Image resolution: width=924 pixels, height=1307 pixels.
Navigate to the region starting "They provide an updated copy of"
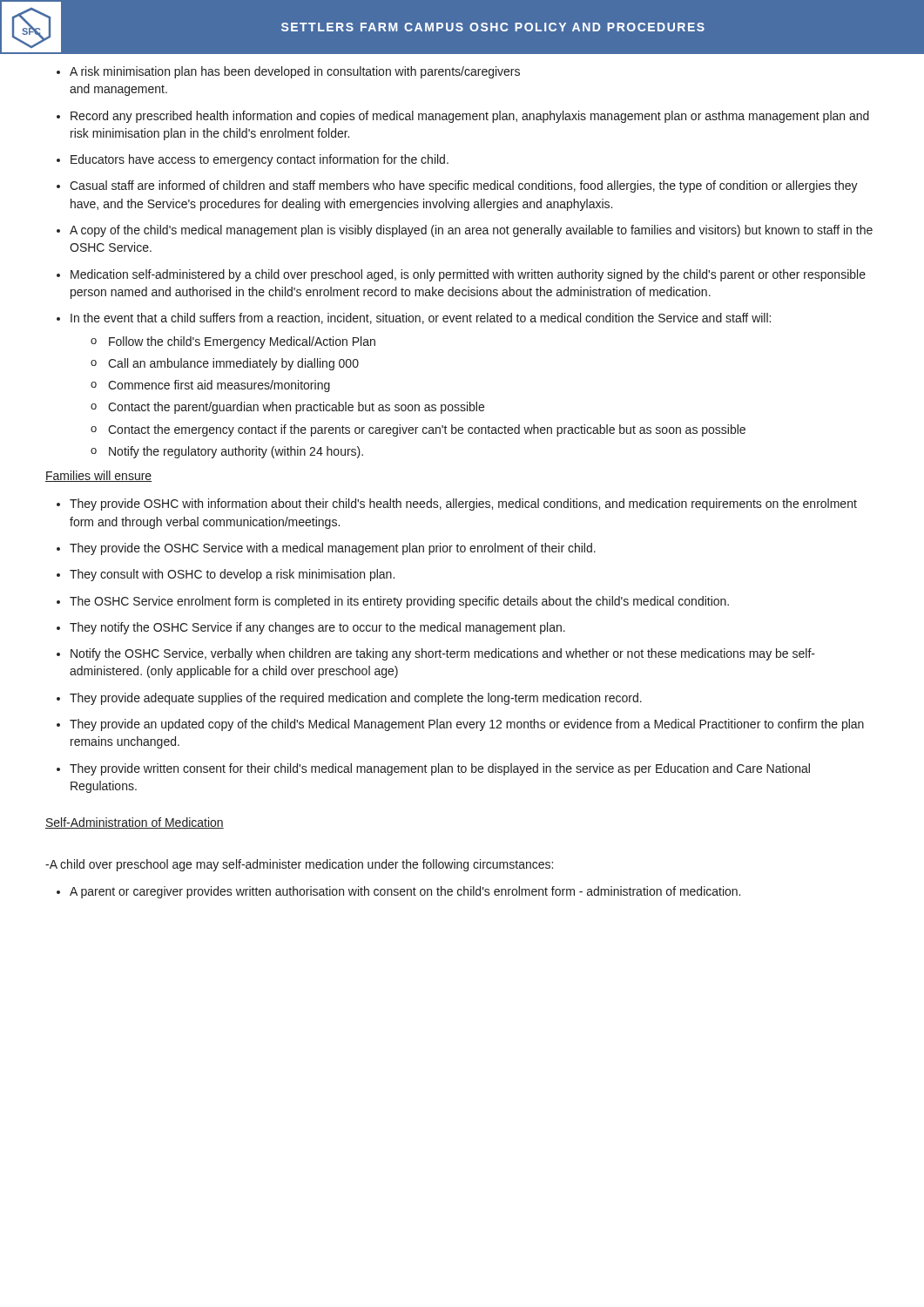click(467, 733)
